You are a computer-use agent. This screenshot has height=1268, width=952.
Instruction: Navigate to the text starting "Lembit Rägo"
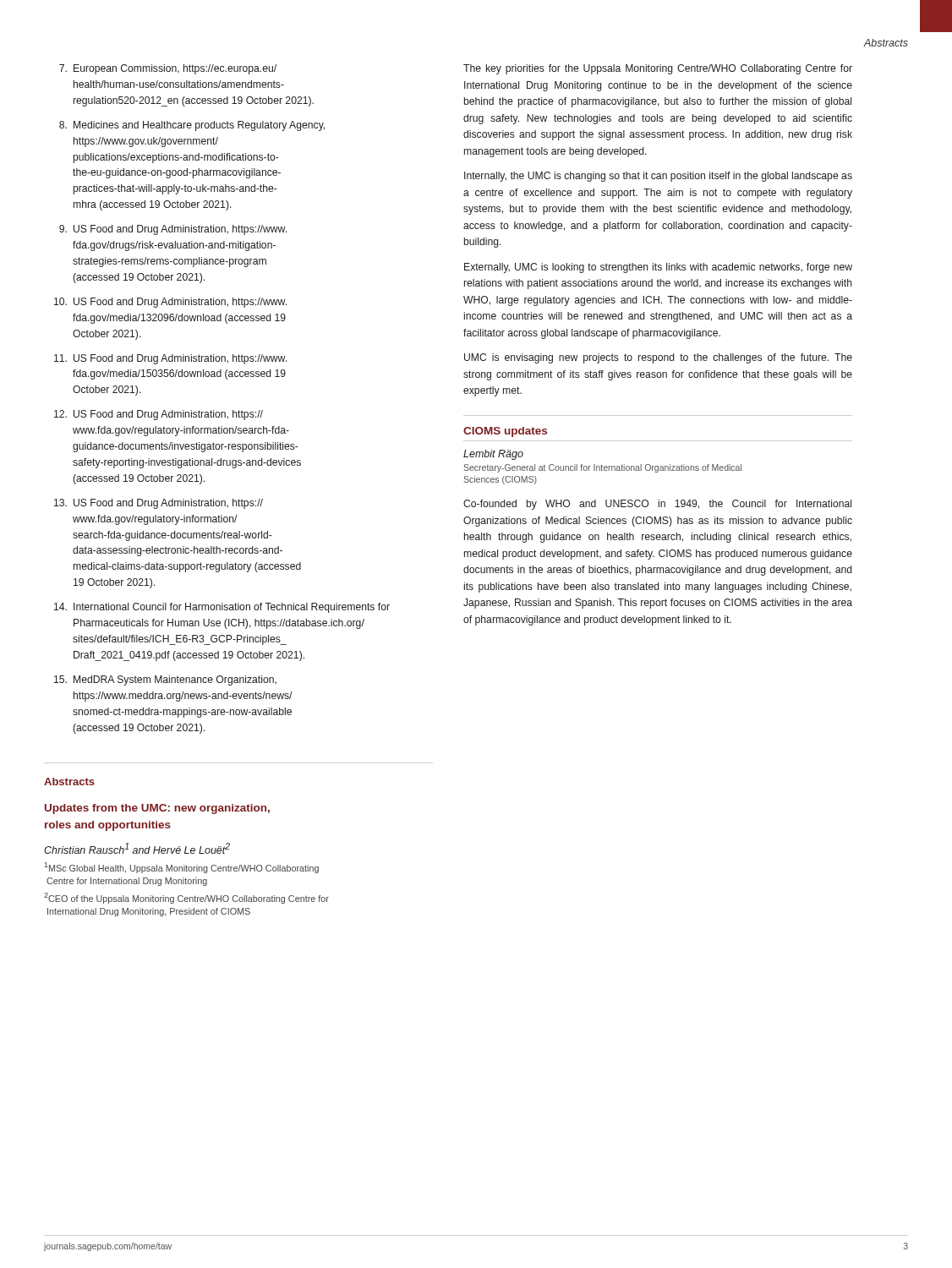pos(493,454)
